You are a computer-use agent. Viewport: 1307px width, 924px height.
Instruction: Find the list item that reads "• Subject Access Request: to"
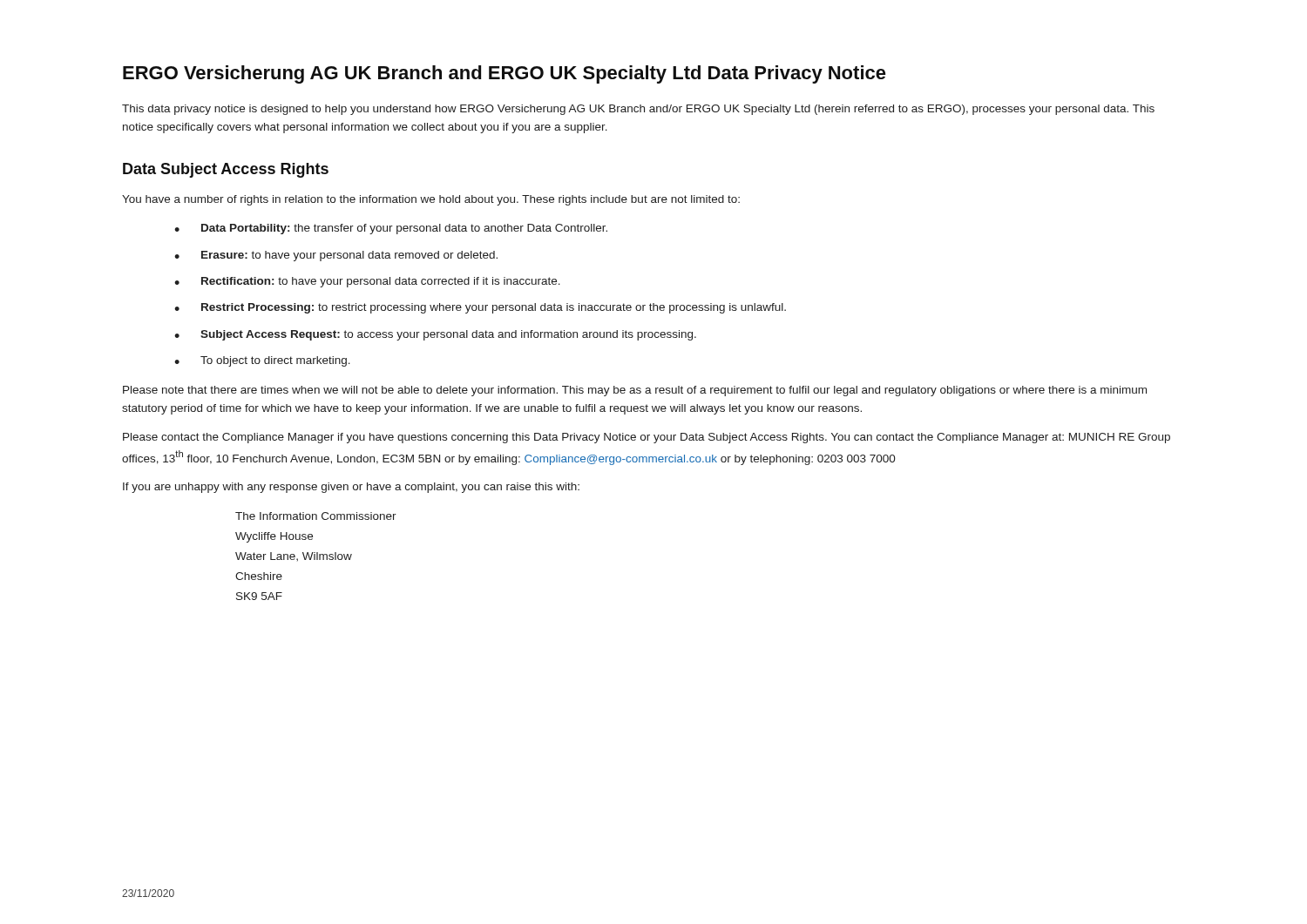click(436, 336)
